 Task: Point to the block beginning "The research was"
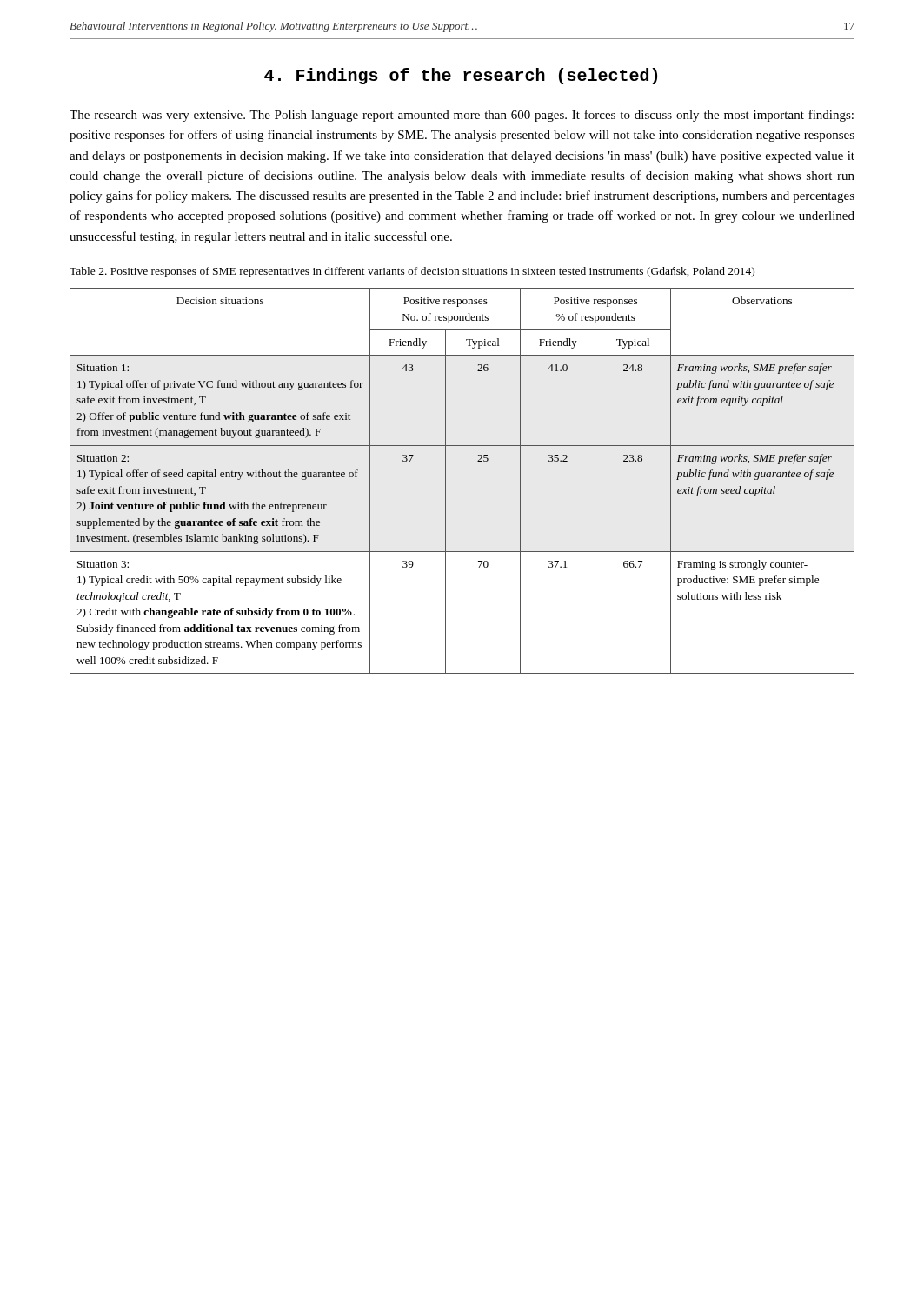462,175
